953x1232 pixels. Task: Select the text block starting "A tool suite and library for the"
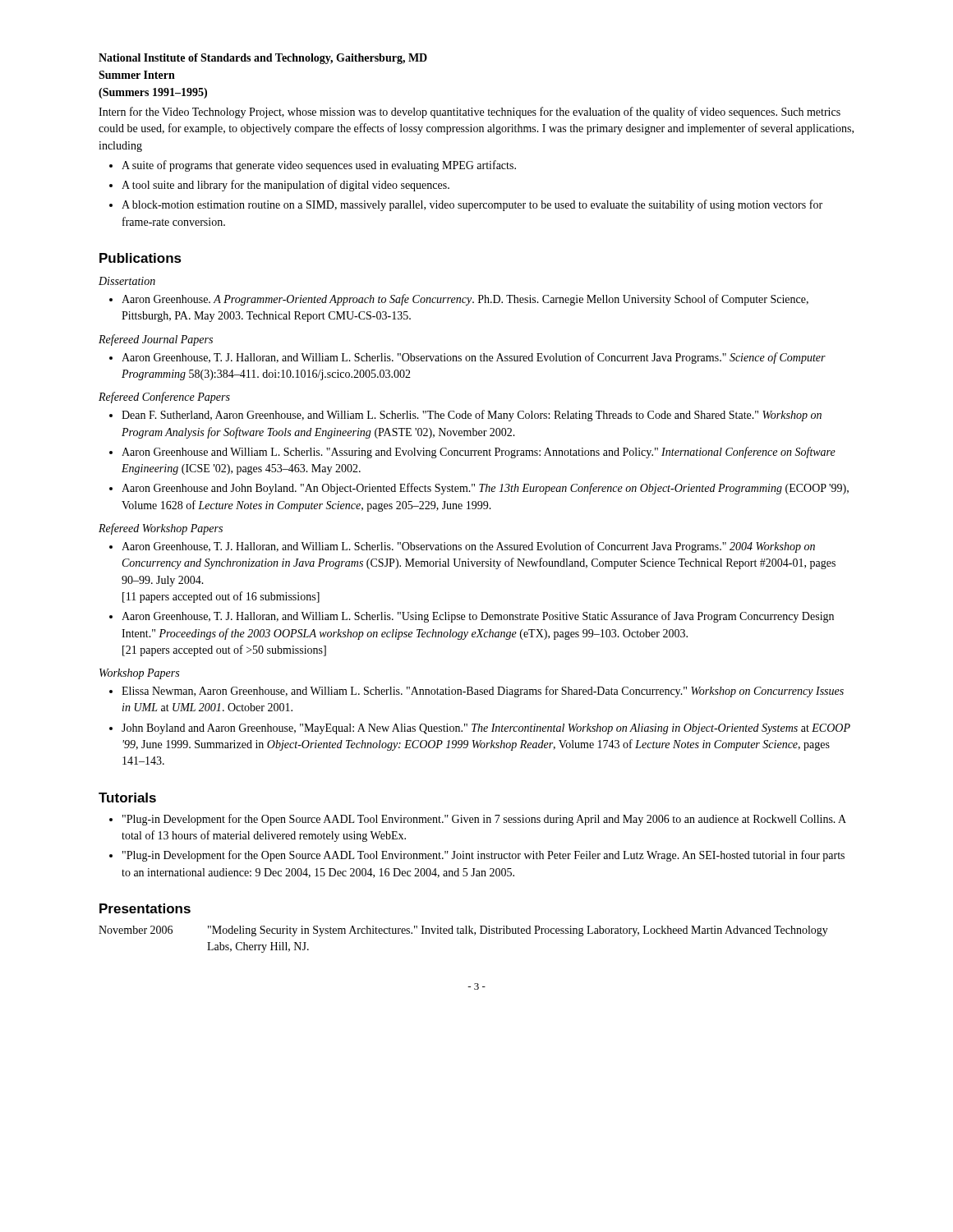(286, 185)
